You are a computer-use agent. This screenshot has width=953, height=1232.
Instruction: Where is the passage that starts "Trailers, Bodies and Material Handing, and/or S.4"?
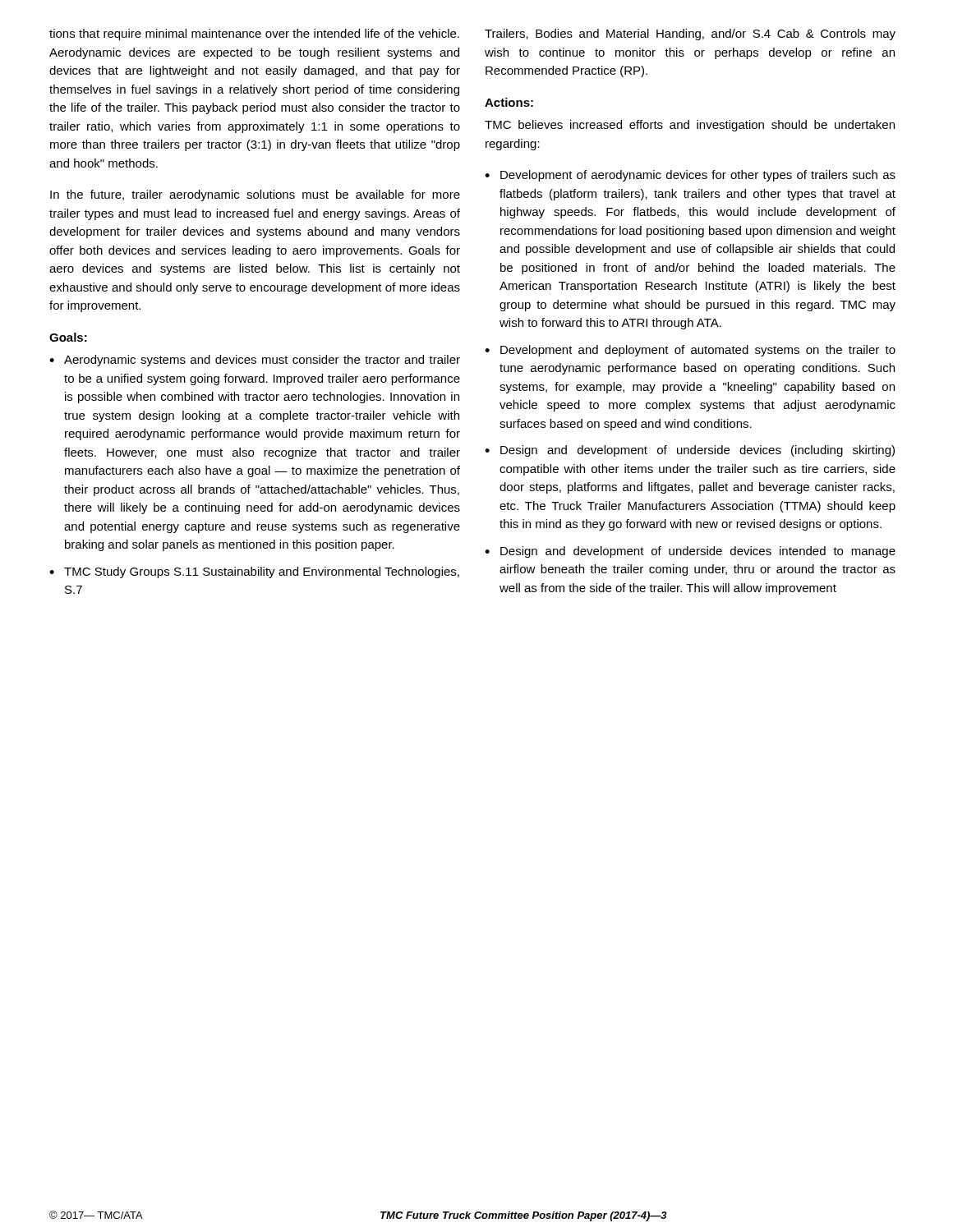coord(690,52)
